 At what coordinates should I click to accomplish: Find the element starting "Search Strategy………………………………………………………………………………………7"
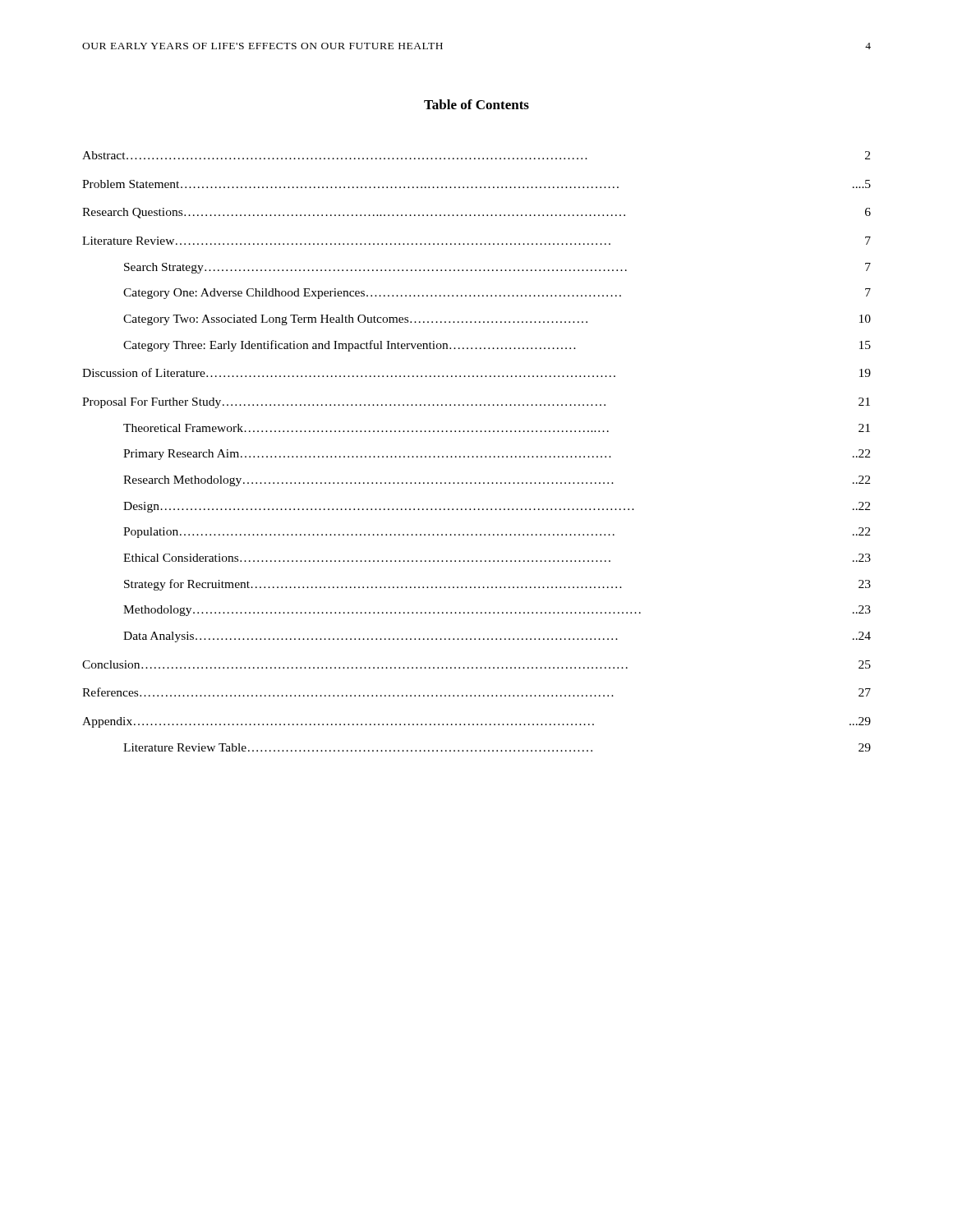(476, 267)
